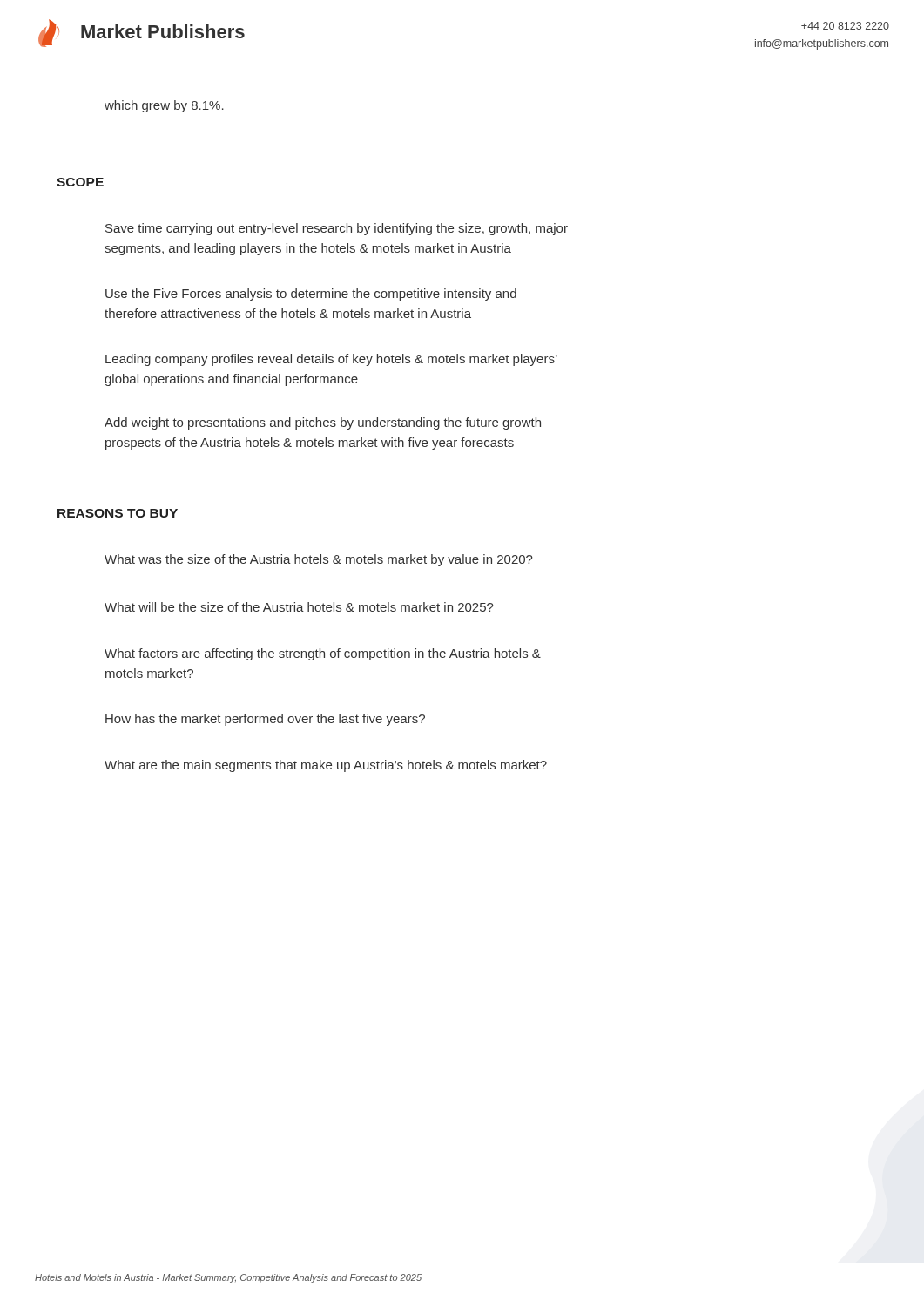Select the list item with the text "What will be the size of the"

tap(299, 607)
